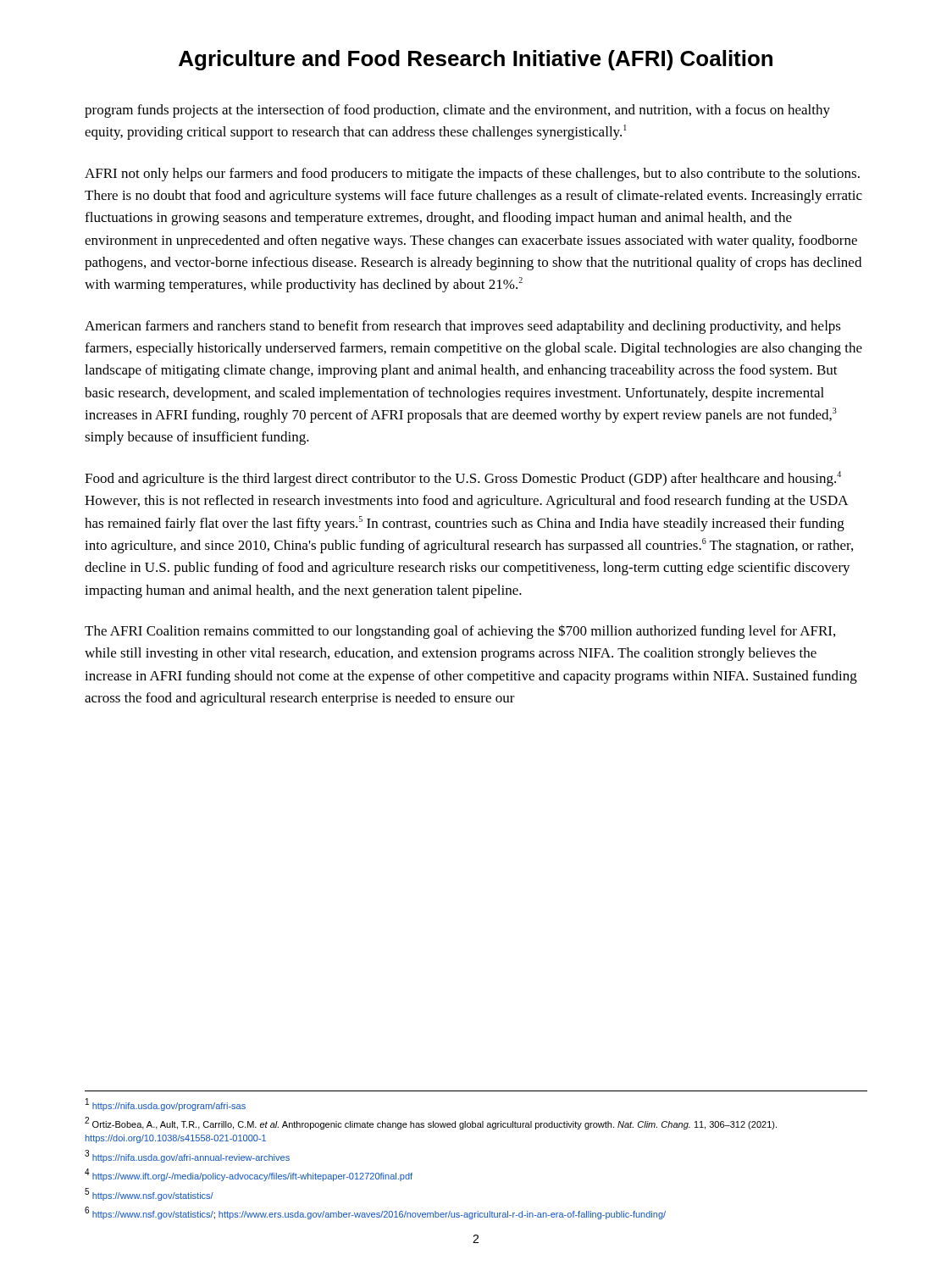Select the text block that reads "The AFRI Coalition remains"
Viewport: 952px width, 1271px height.
tap(471, 664)
